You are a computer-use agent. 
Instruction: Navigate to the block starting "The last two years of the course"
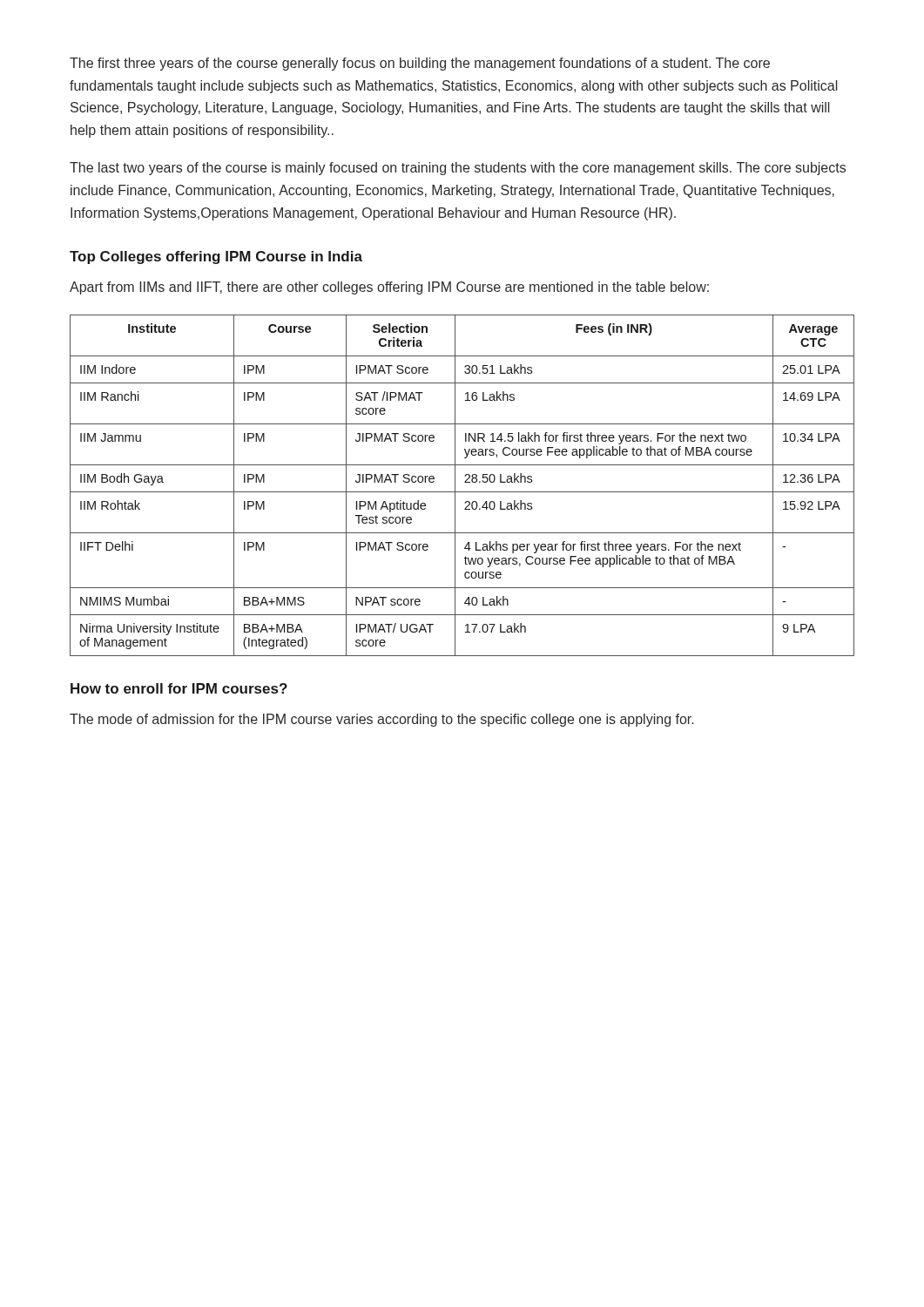[458, 190]
